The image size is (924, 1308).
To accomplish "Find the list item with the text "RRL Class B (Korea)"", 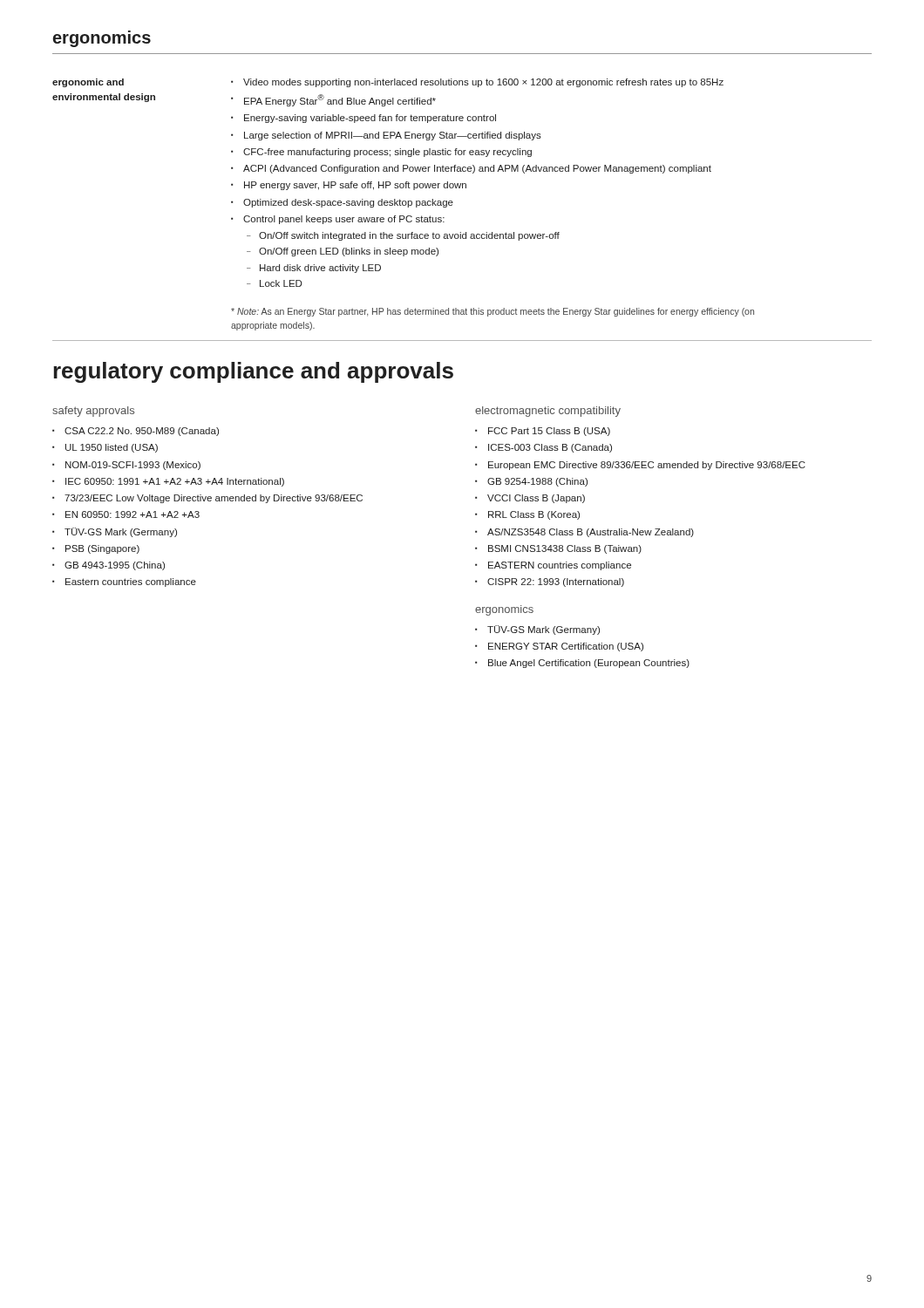I will [534, 515].
